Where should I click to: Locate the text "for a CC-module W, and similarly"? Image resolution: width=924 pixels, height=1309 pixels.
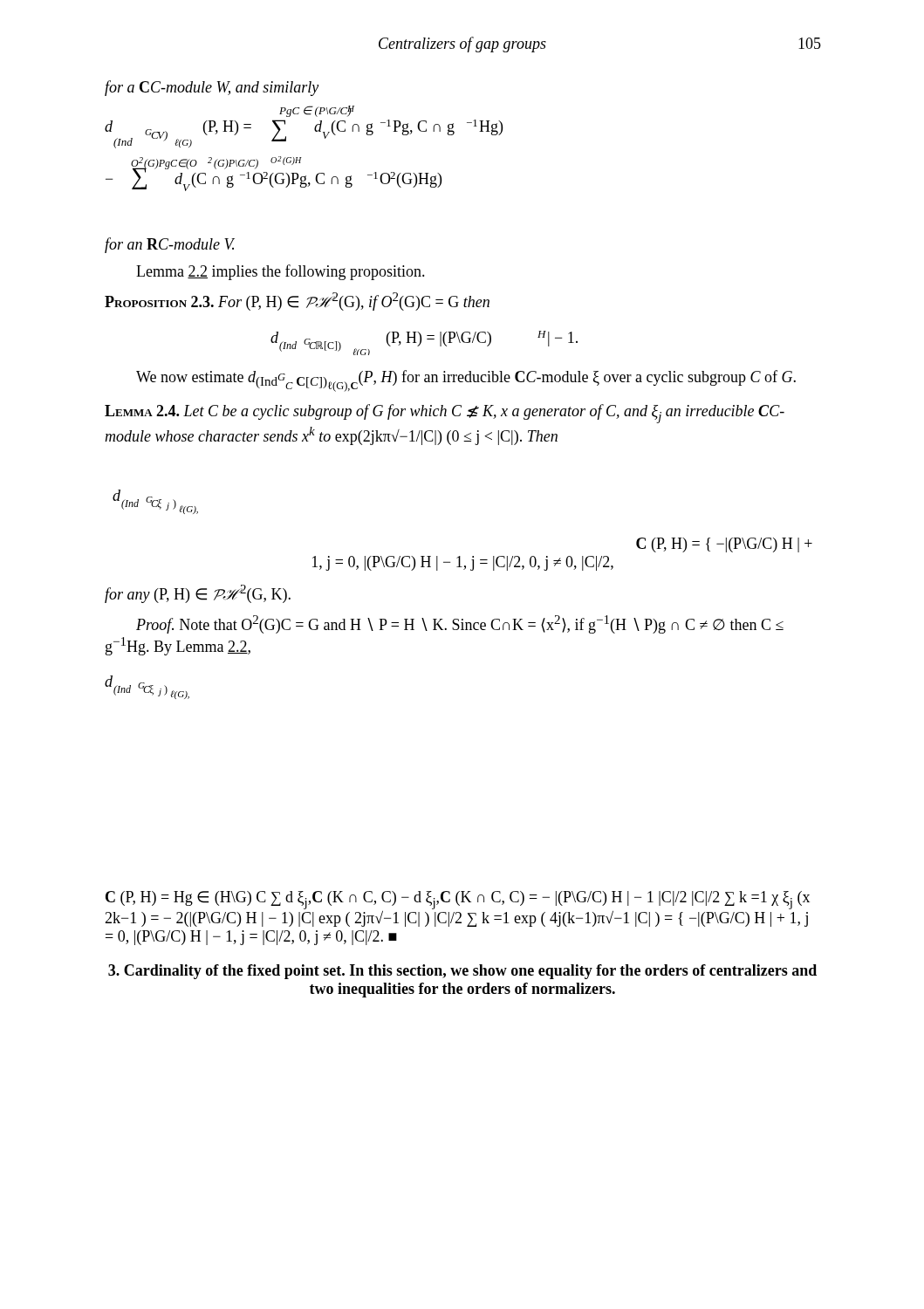tap(212, 87)
